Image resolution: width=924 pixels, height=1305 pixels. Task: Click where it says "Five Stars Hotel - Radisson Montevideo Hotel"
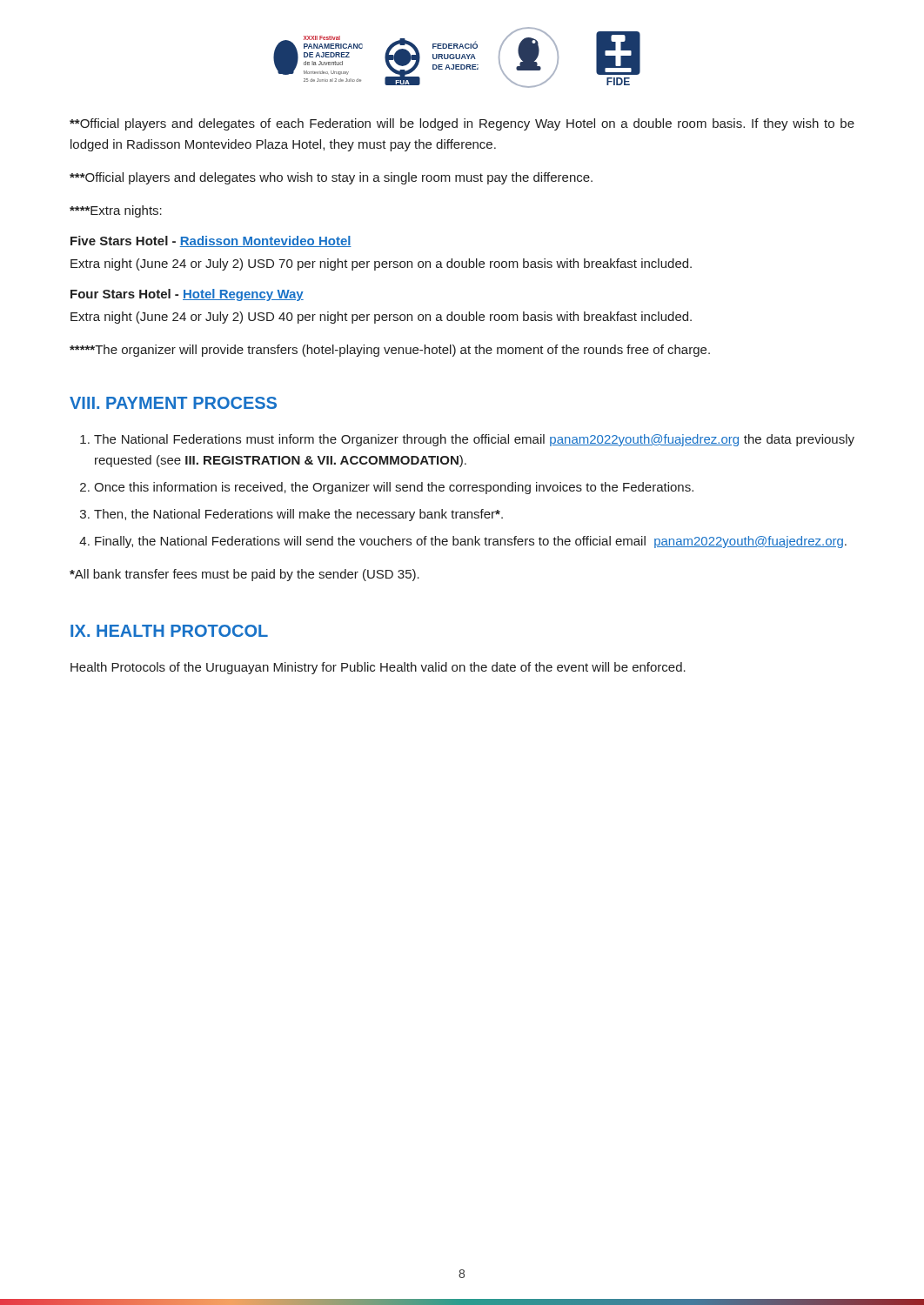(210, 241)
